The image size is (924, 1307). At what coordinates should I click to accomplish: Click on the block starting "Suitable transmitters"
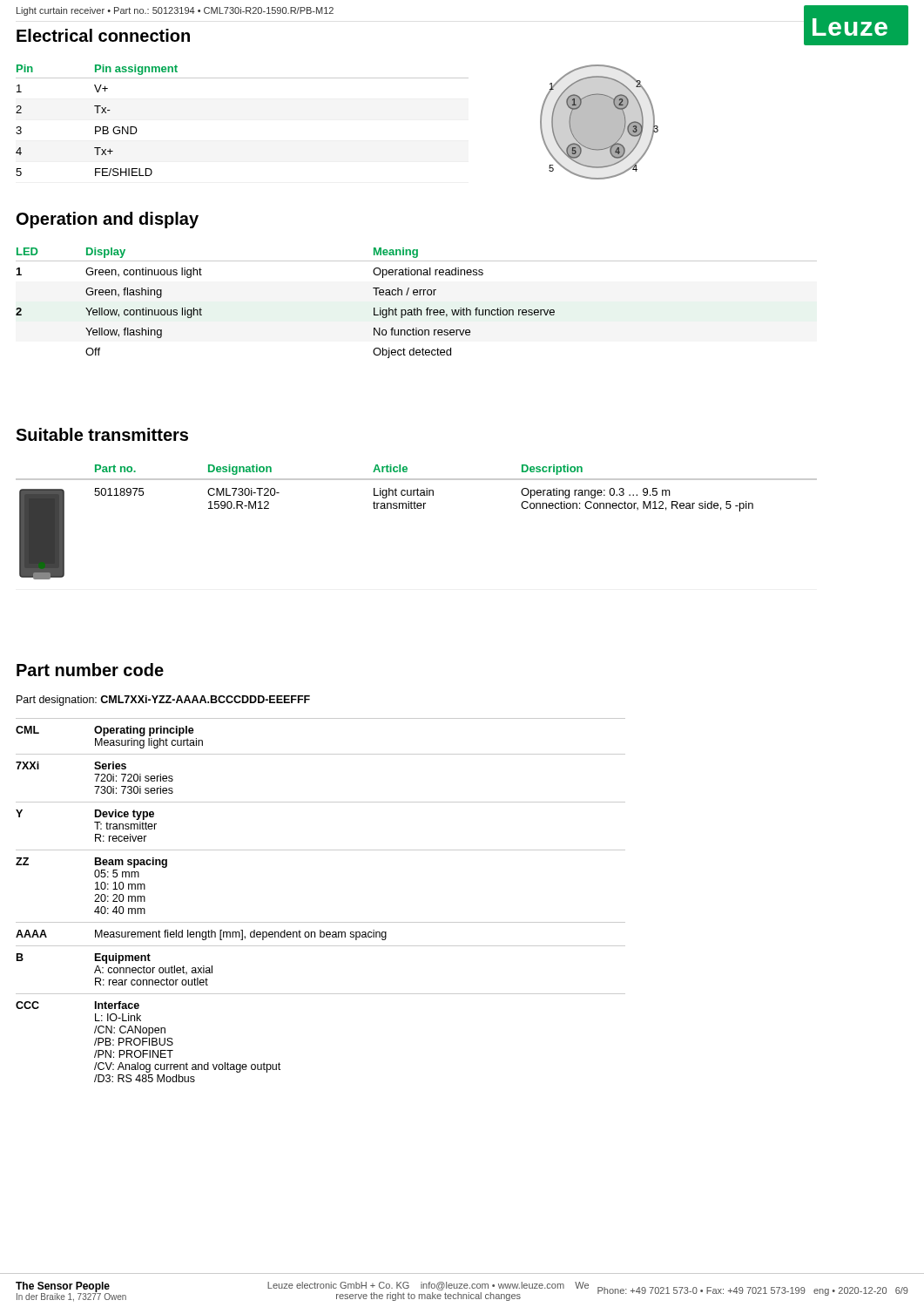102,435
